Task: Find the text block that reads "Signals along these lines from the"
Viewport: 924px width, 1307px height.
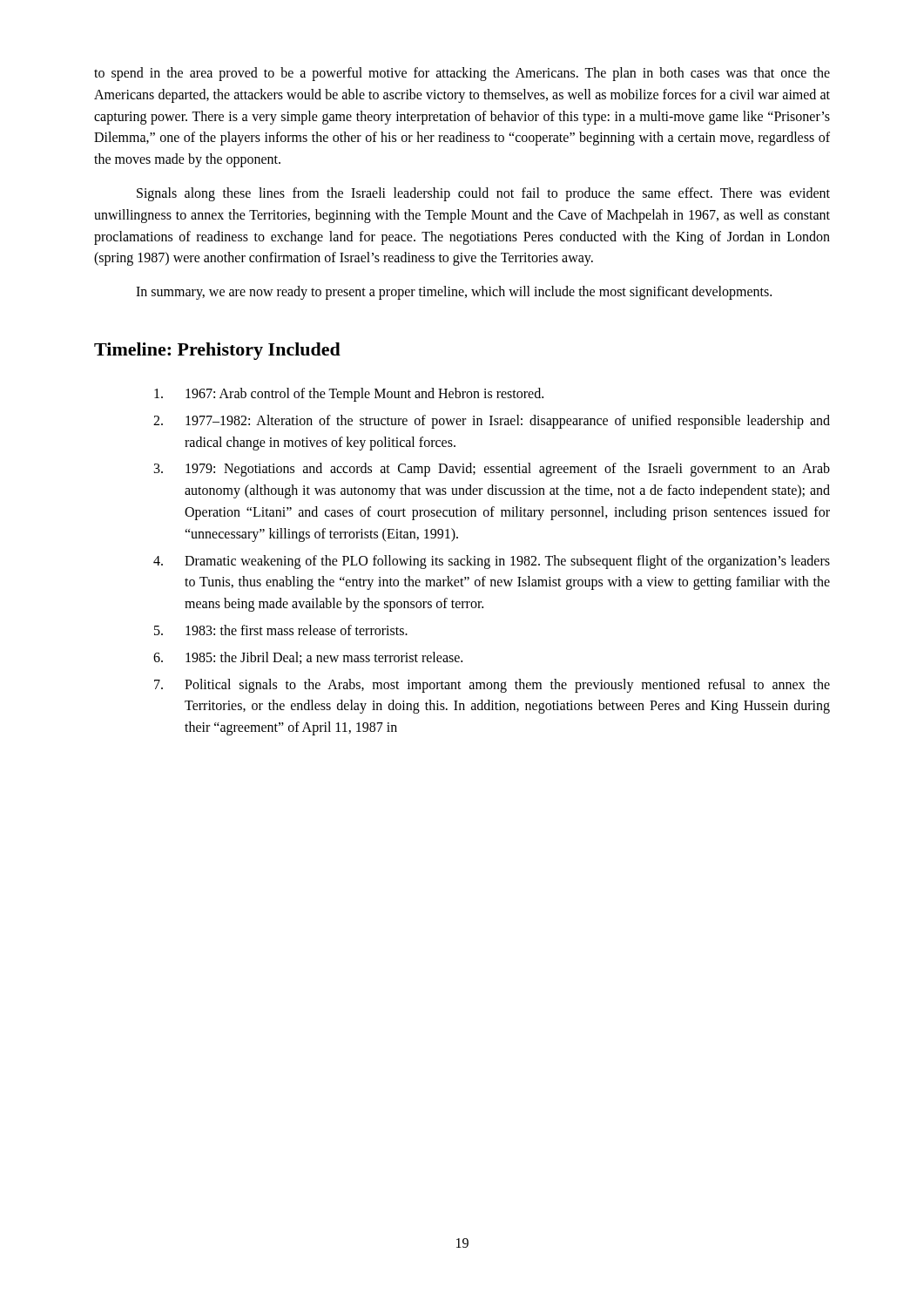Action: pyautogui.click(x=462, y=226)
